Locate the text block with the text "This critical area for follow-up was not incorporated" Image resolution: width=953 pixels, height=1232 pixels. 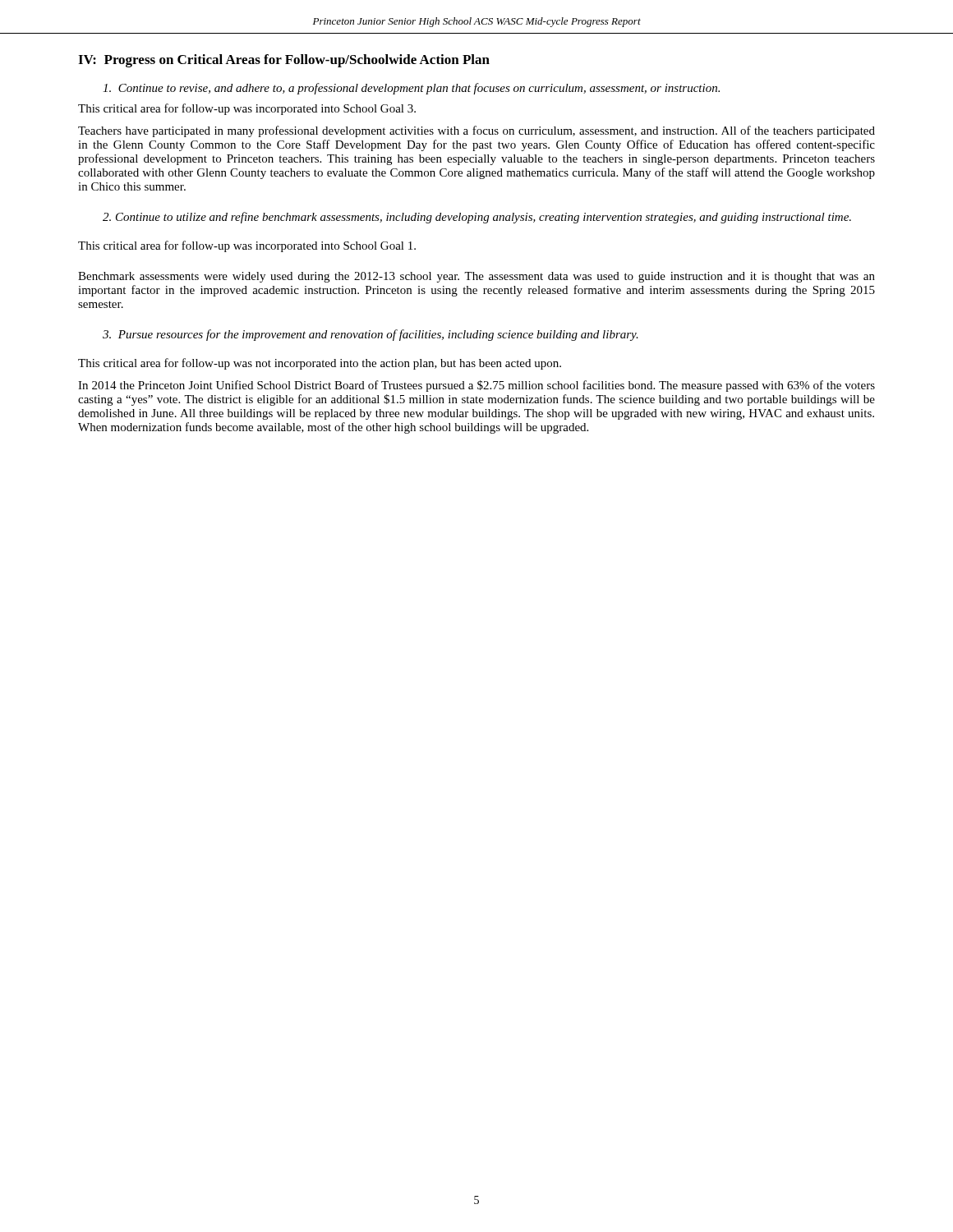click(320, 363)
